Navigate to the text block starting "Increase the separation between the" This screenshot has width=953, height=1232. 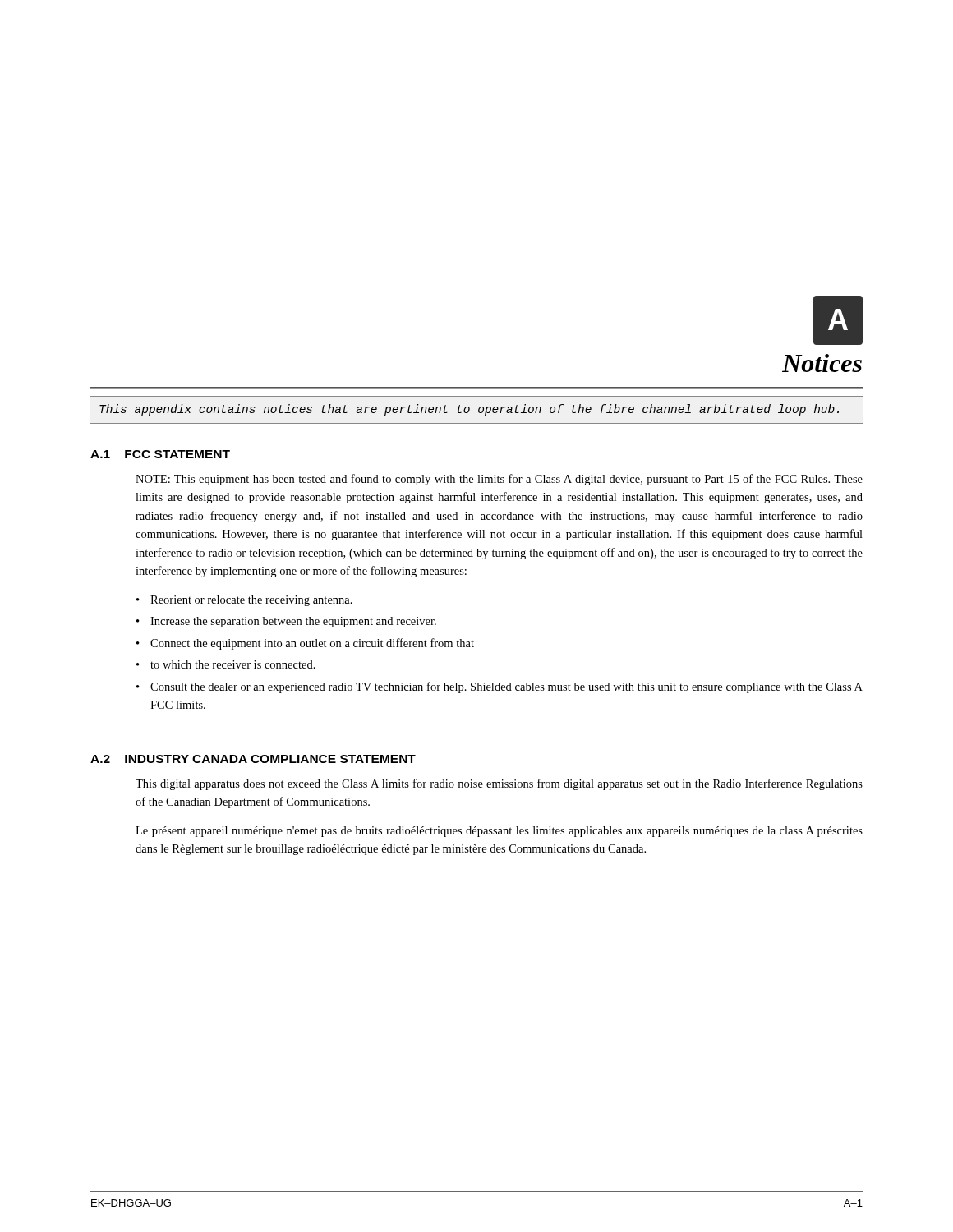294,621
